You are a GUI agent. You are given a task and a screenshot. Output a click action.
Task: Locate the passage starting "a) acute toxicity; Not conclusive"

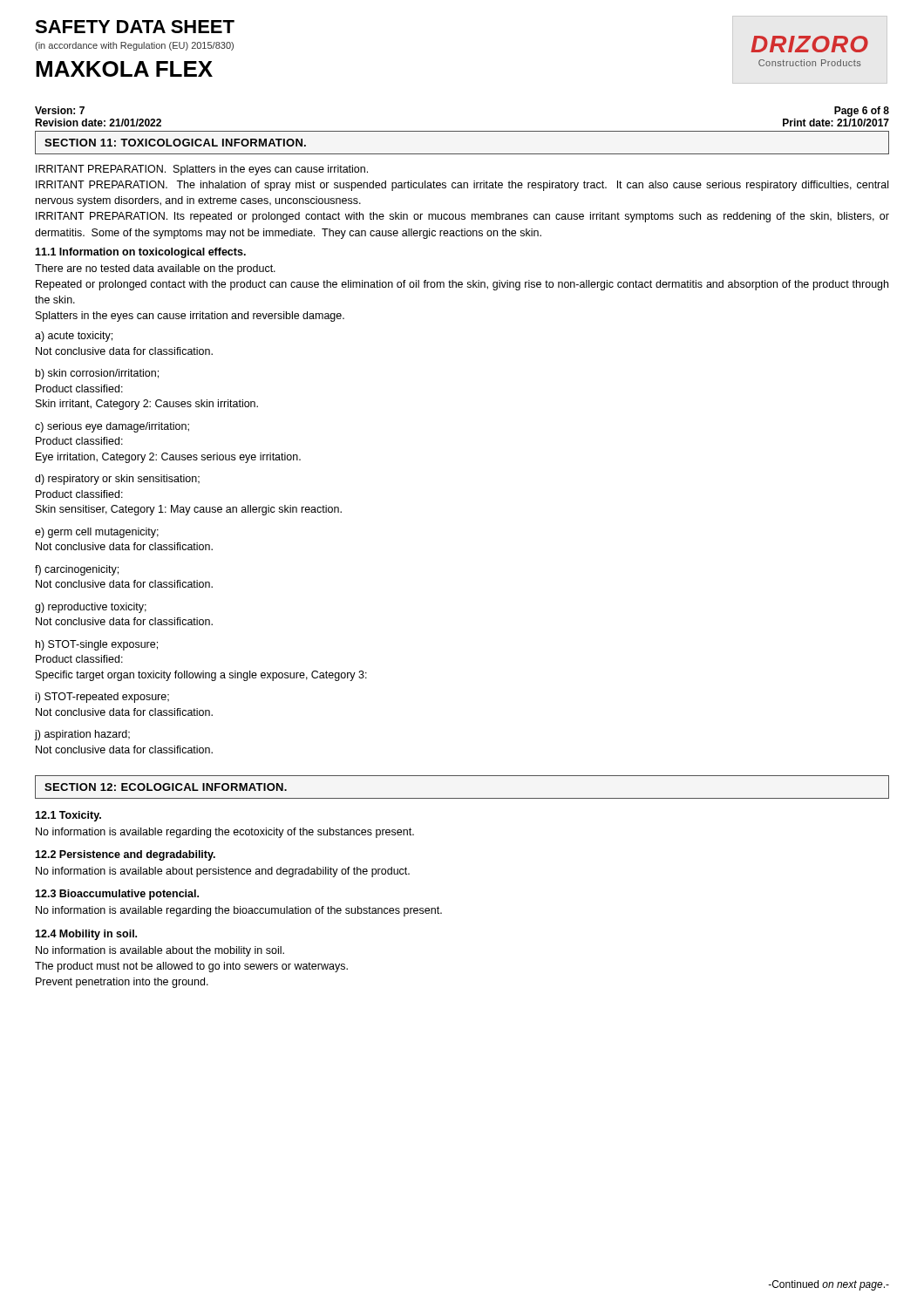[x=124, y=343]
